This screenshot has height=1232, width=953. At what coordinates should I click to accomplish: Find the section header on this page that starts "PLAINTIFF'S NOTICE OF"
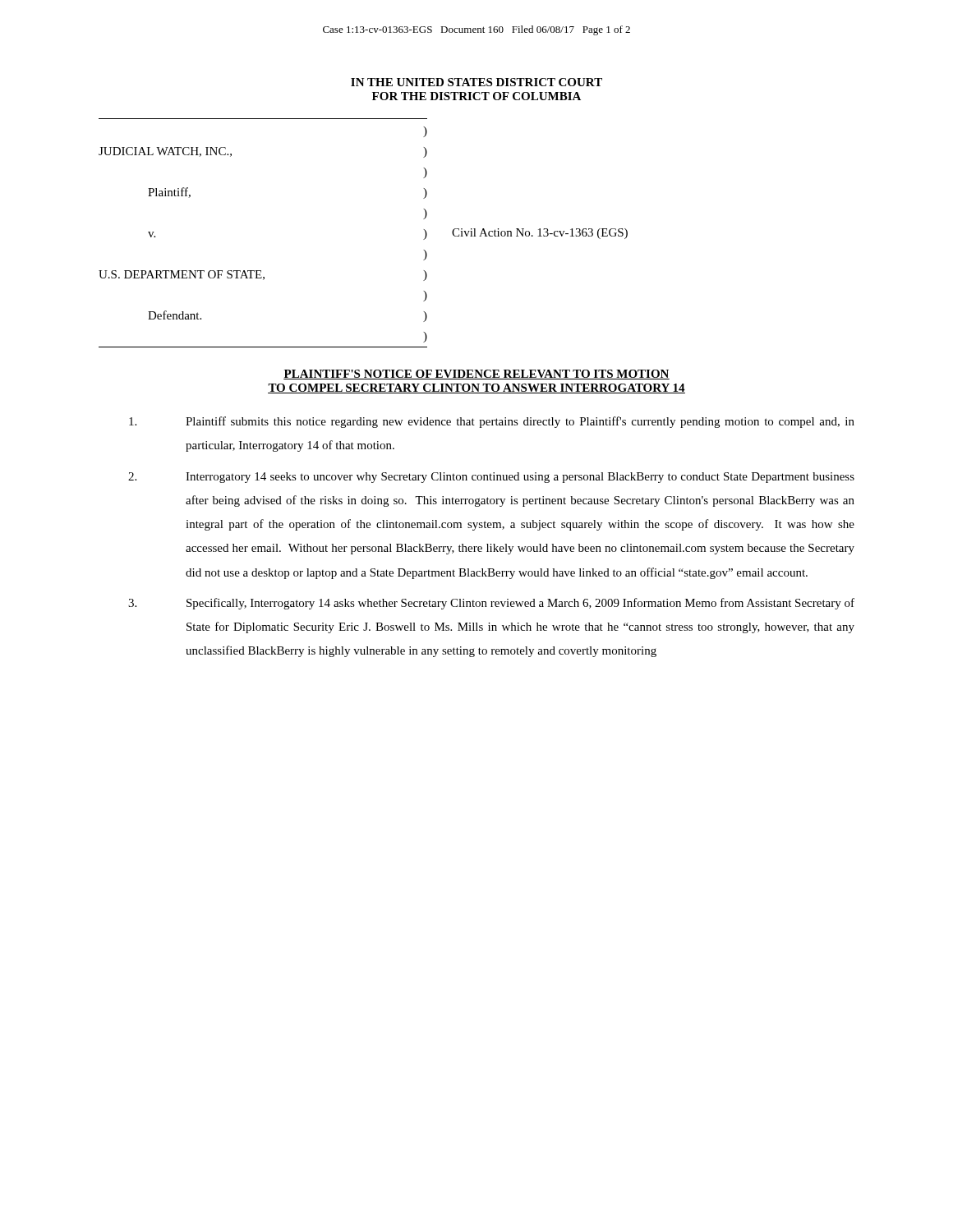pyautogui.click(x=476, y=381)
